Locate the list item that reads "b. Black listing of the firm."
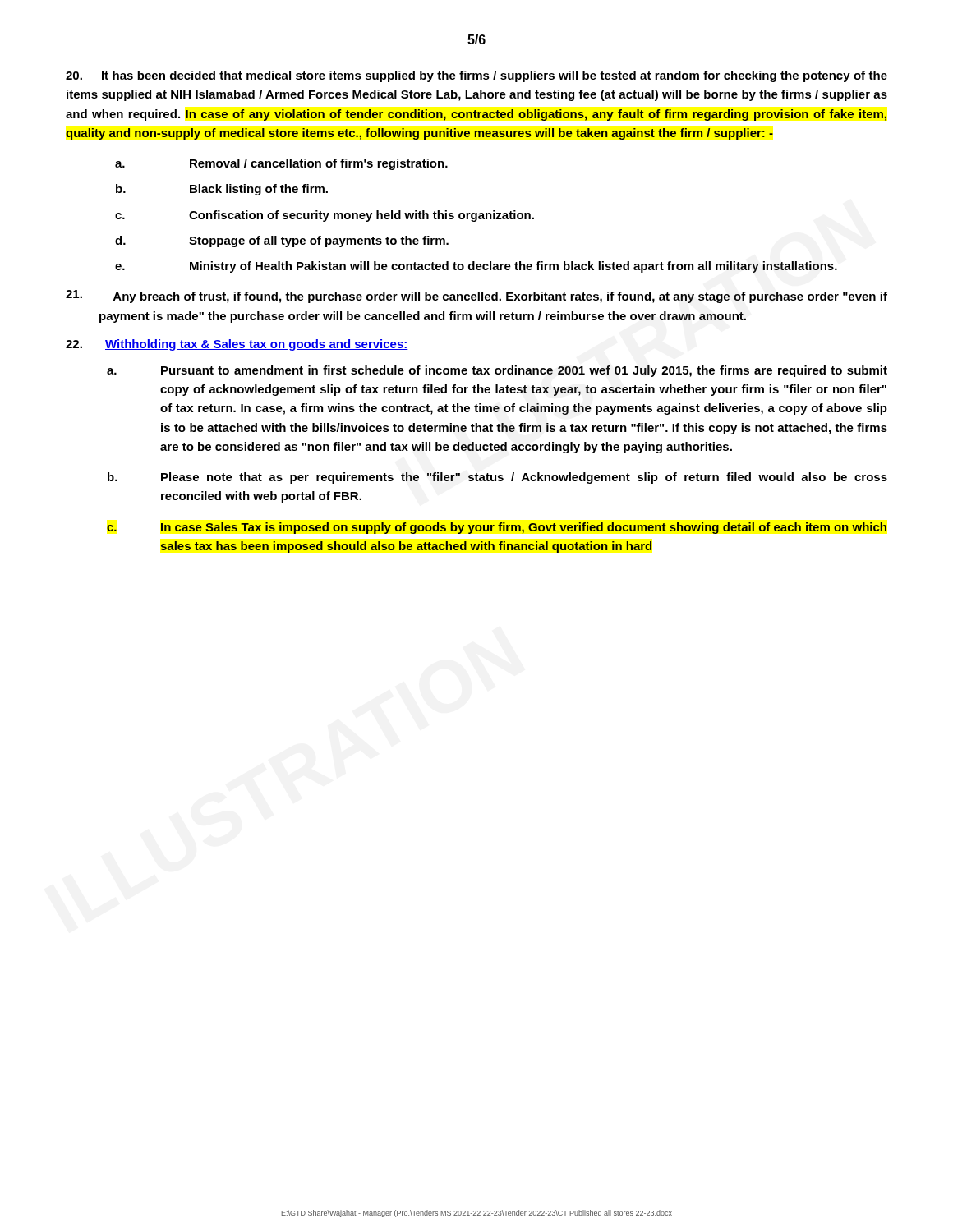This screenshot has width=953, height=1232. point(222,190)
